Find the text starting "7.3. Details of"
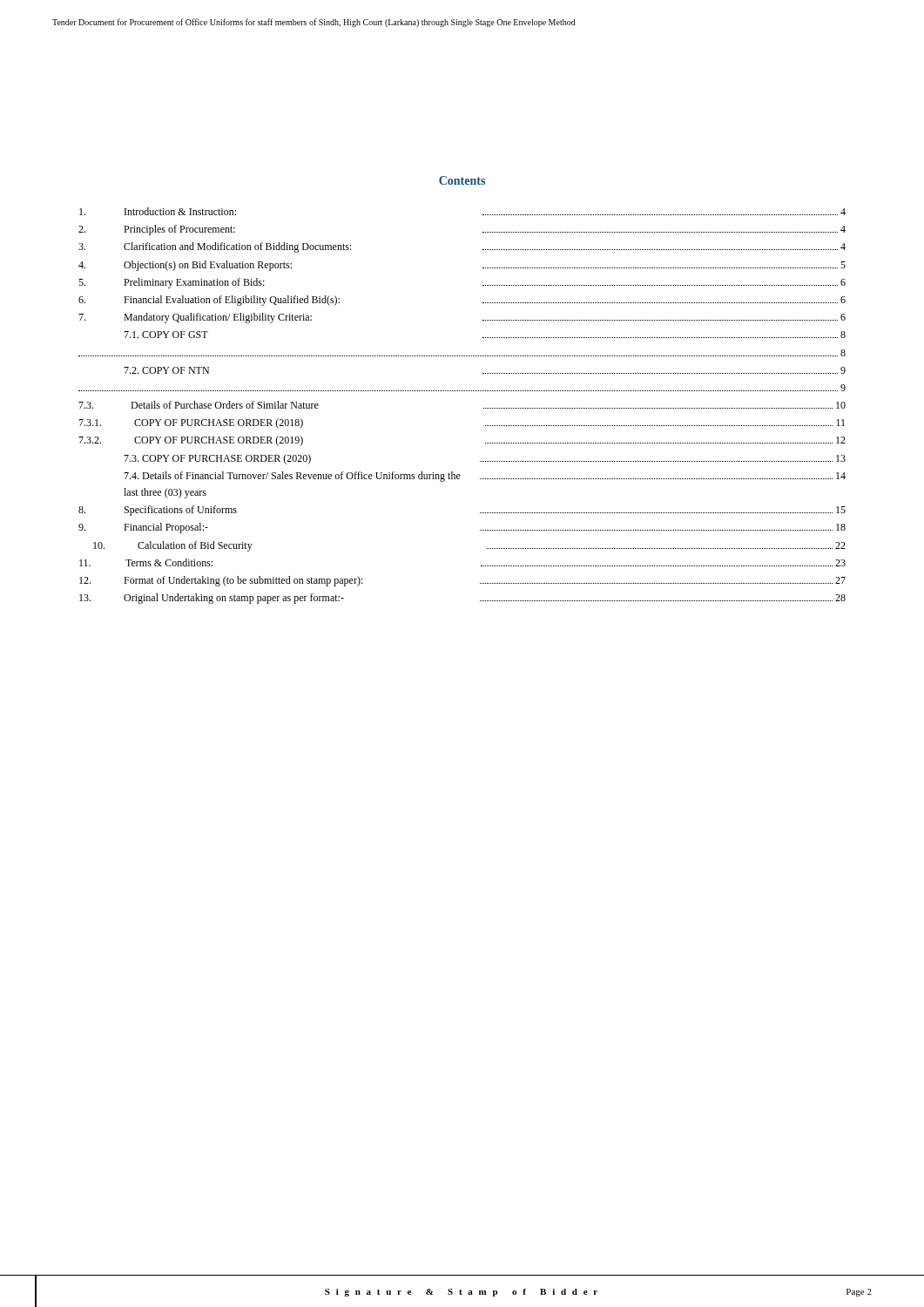This screenshot has width=924, height=1307. tap(88, 405)
